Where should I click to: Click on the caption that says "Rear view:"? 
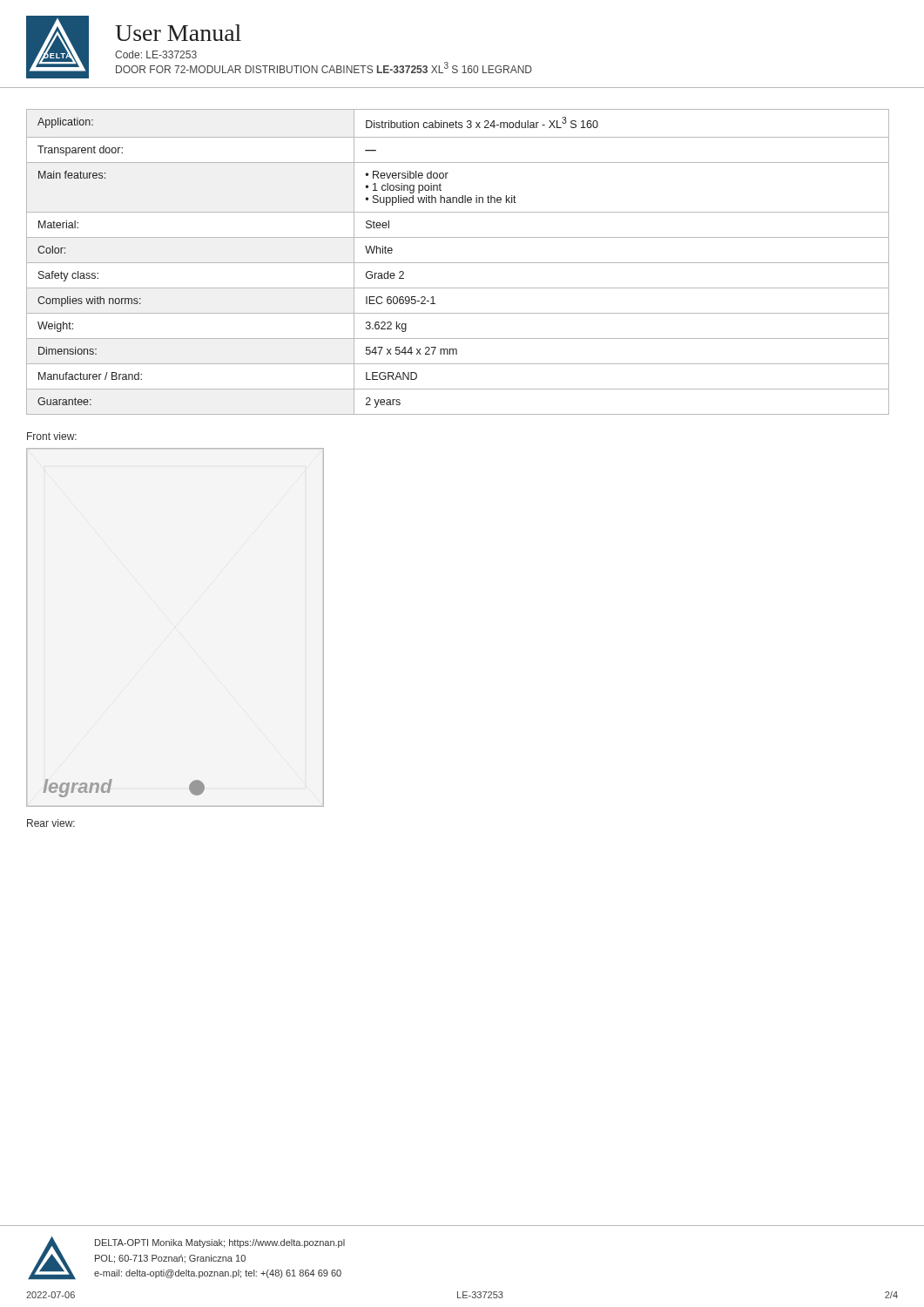click(x=51, y=824)
